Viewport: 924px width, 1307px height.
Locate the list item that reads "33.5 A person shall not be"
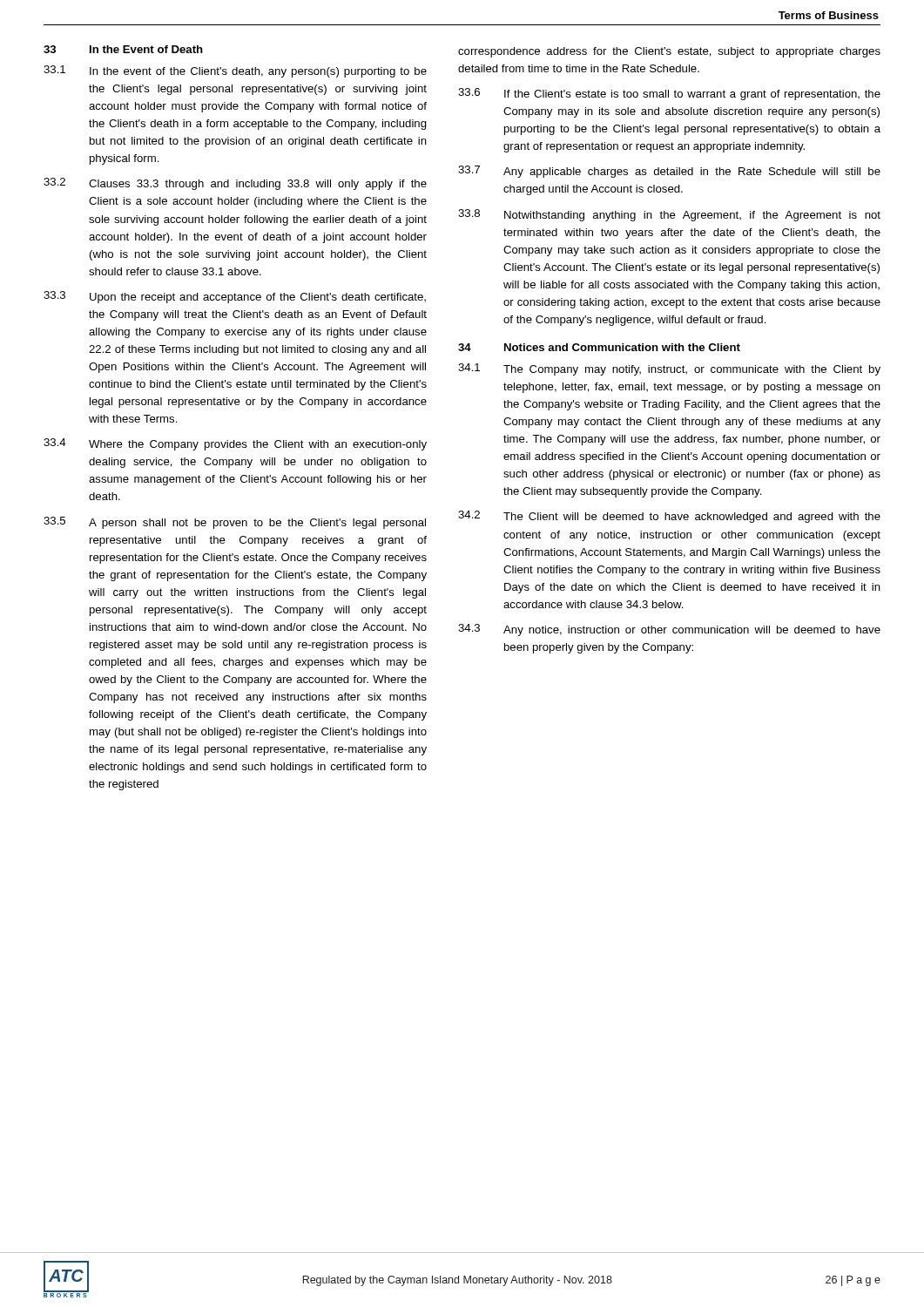point(235,654)
